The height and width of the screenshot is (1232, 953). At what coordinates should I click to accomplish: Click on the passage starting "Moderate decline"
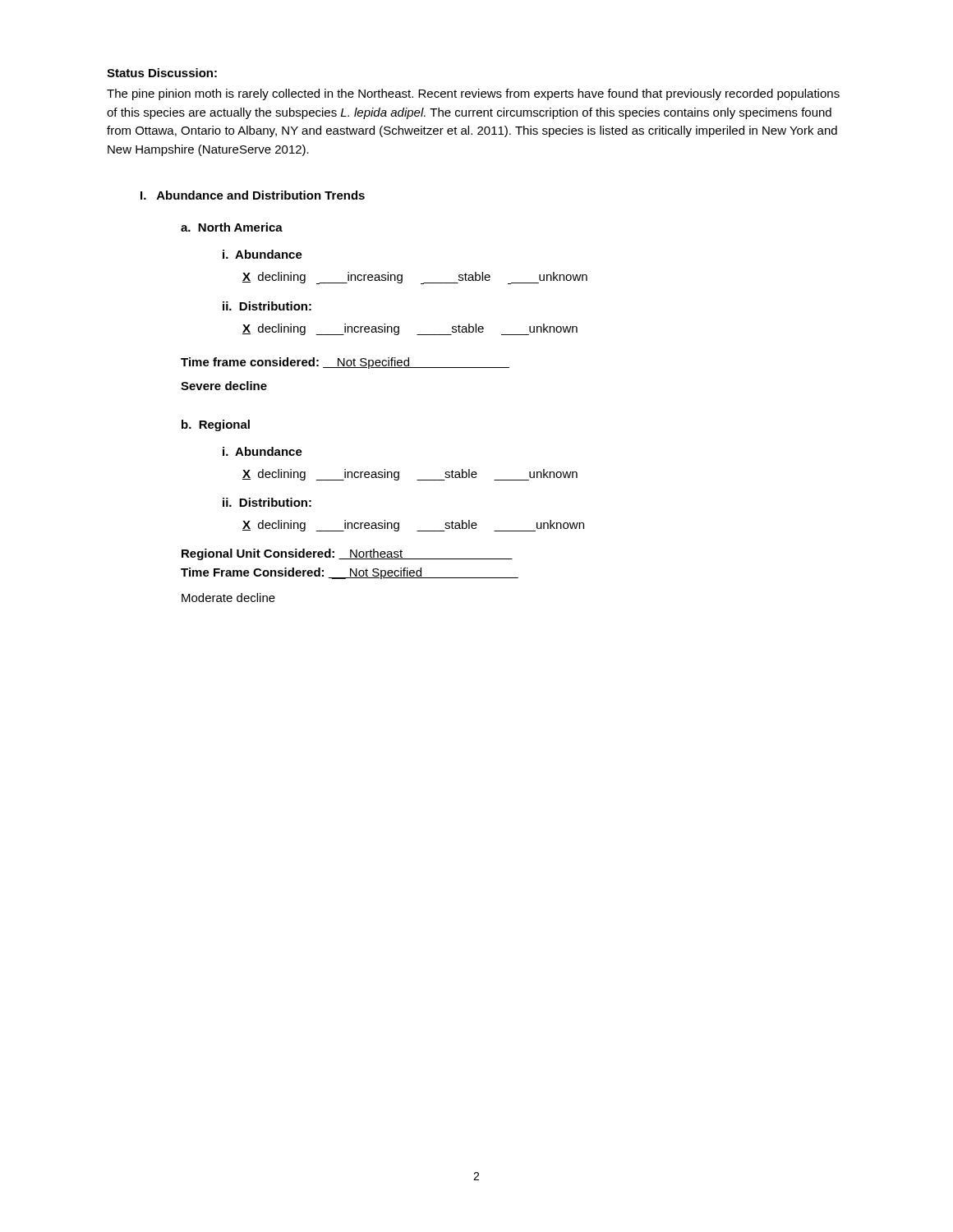click(x=228, y=598)
